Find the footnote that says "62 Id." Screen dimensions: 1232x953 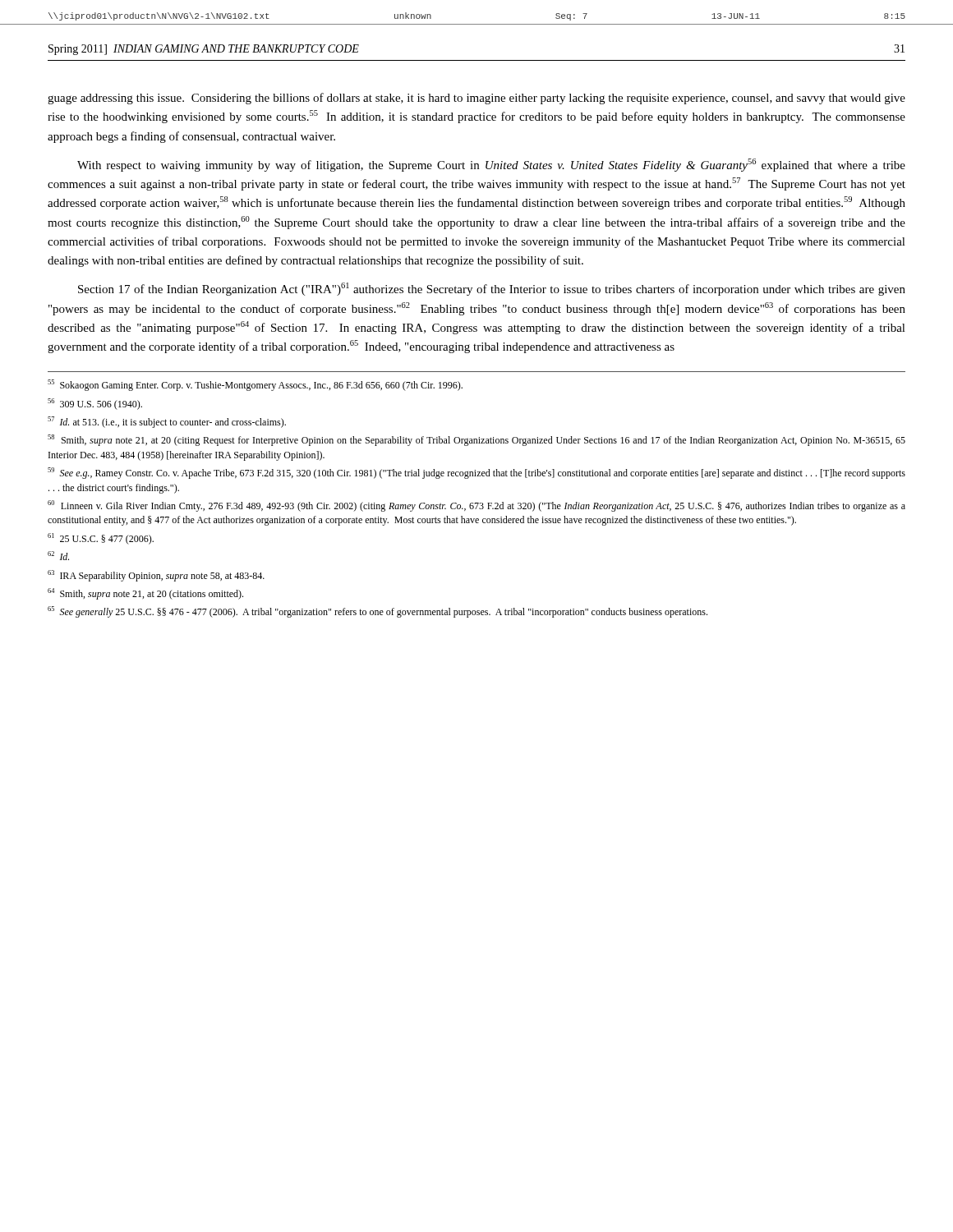[x=59, y=557]
